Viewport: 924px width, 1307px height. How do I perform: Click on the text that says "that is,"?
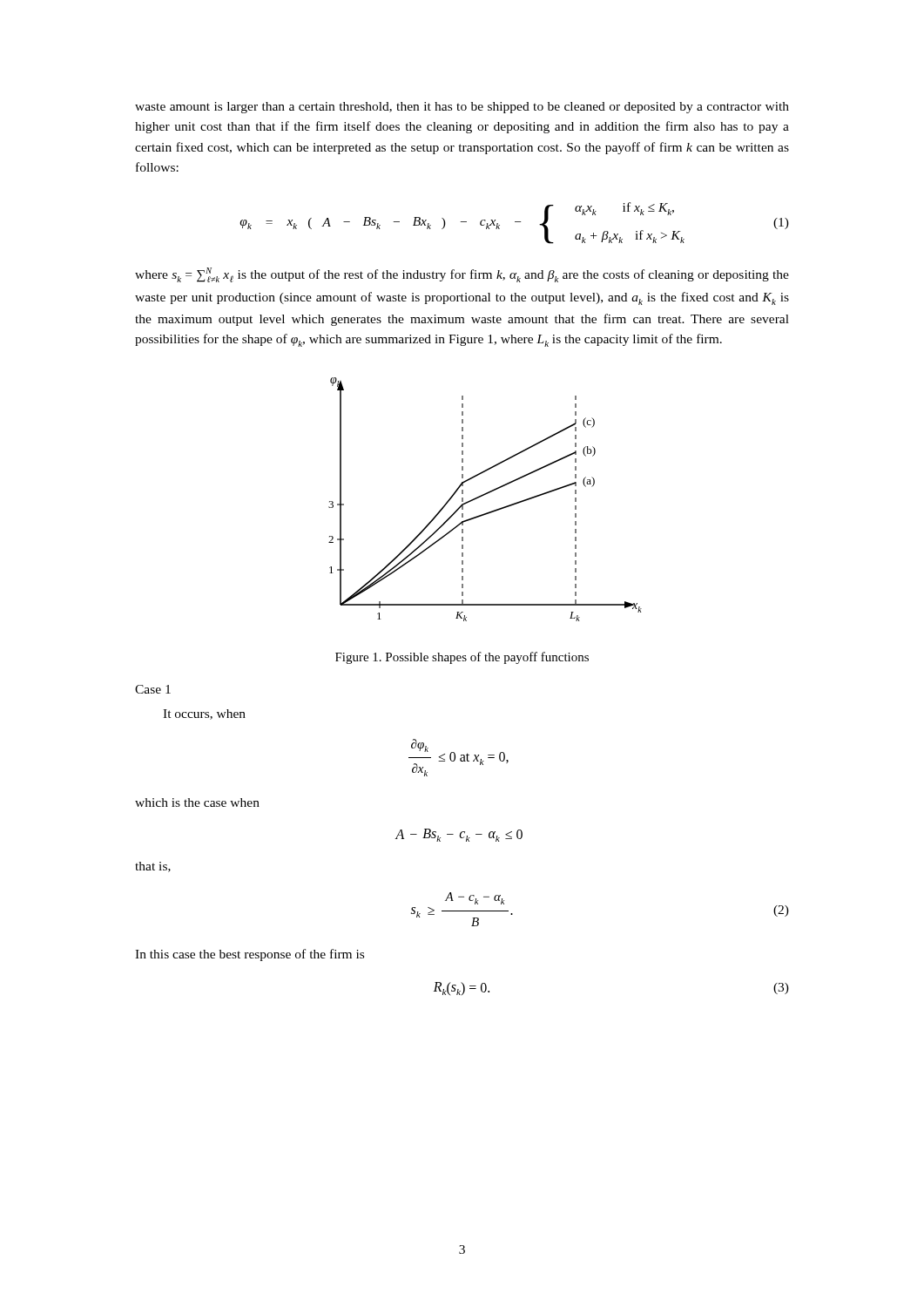click(x=153, y=866)
